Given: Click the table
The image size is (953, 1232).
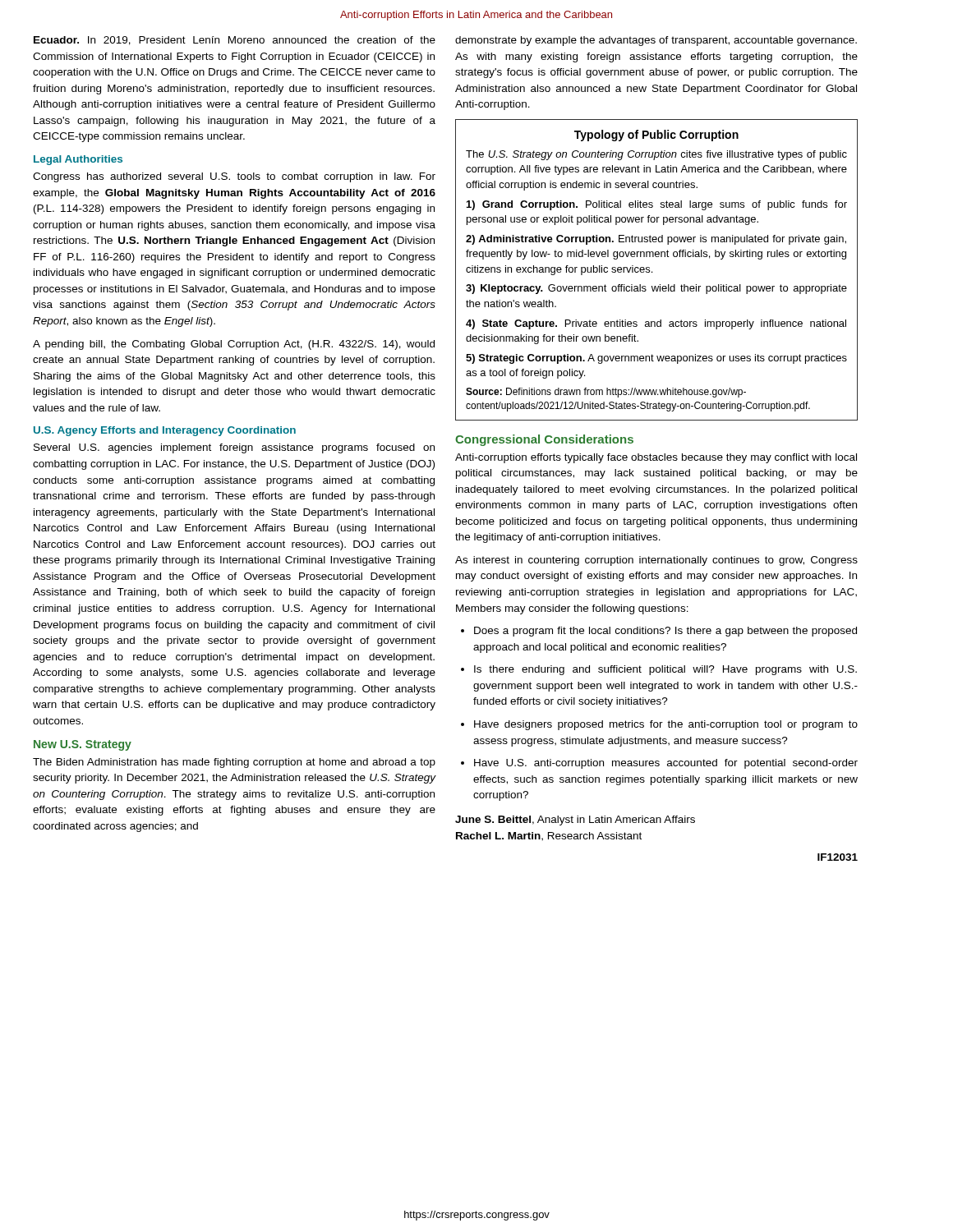Looking at the screenshot, I should pos(656,270).
